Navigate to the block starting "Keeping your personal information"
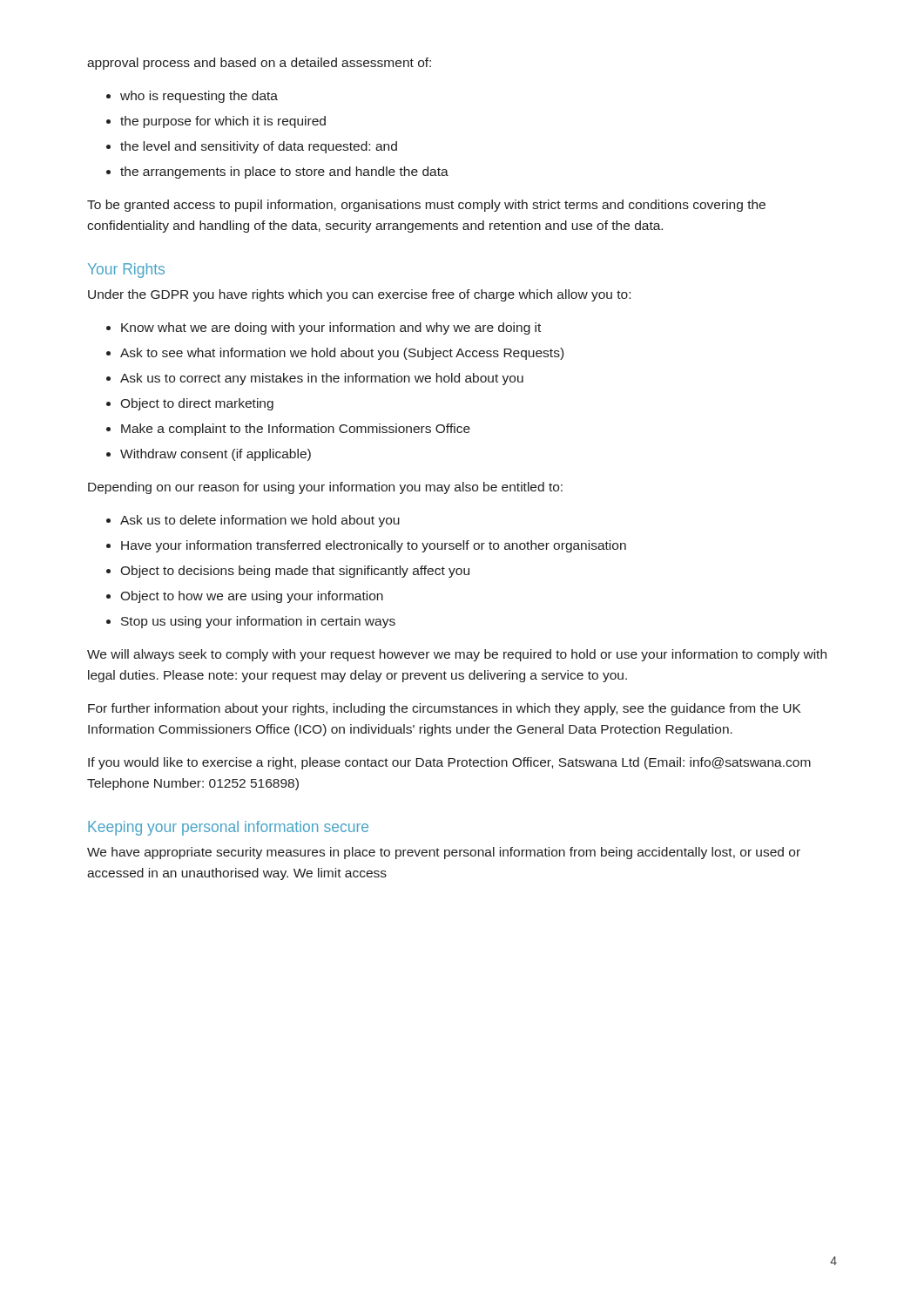Image resolution: width=924 pixels, height=1307 pixels. [x=228, y=827]
